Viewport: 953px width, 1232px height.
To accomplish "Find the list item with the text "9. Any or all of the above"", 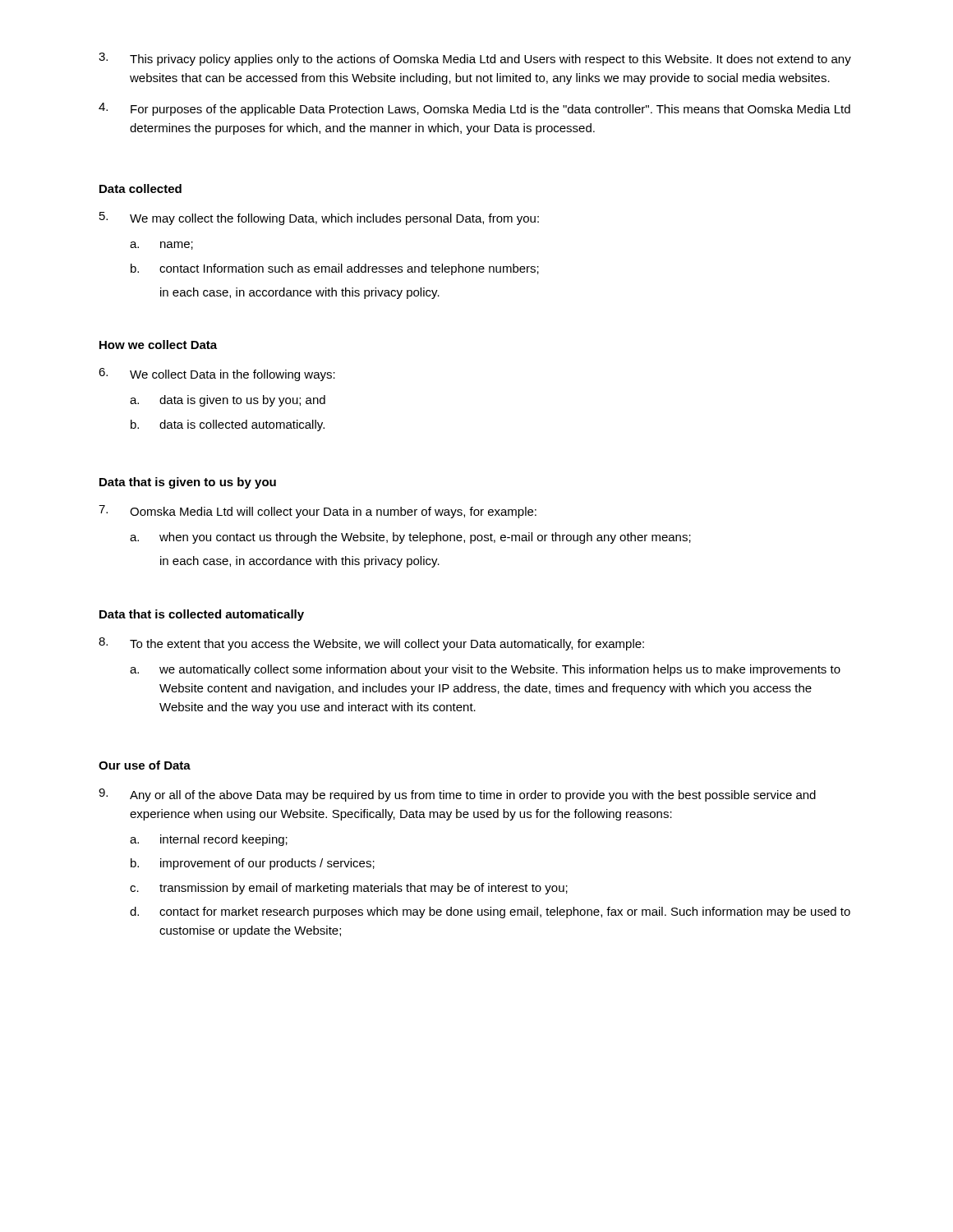I will tap(457, 795).
